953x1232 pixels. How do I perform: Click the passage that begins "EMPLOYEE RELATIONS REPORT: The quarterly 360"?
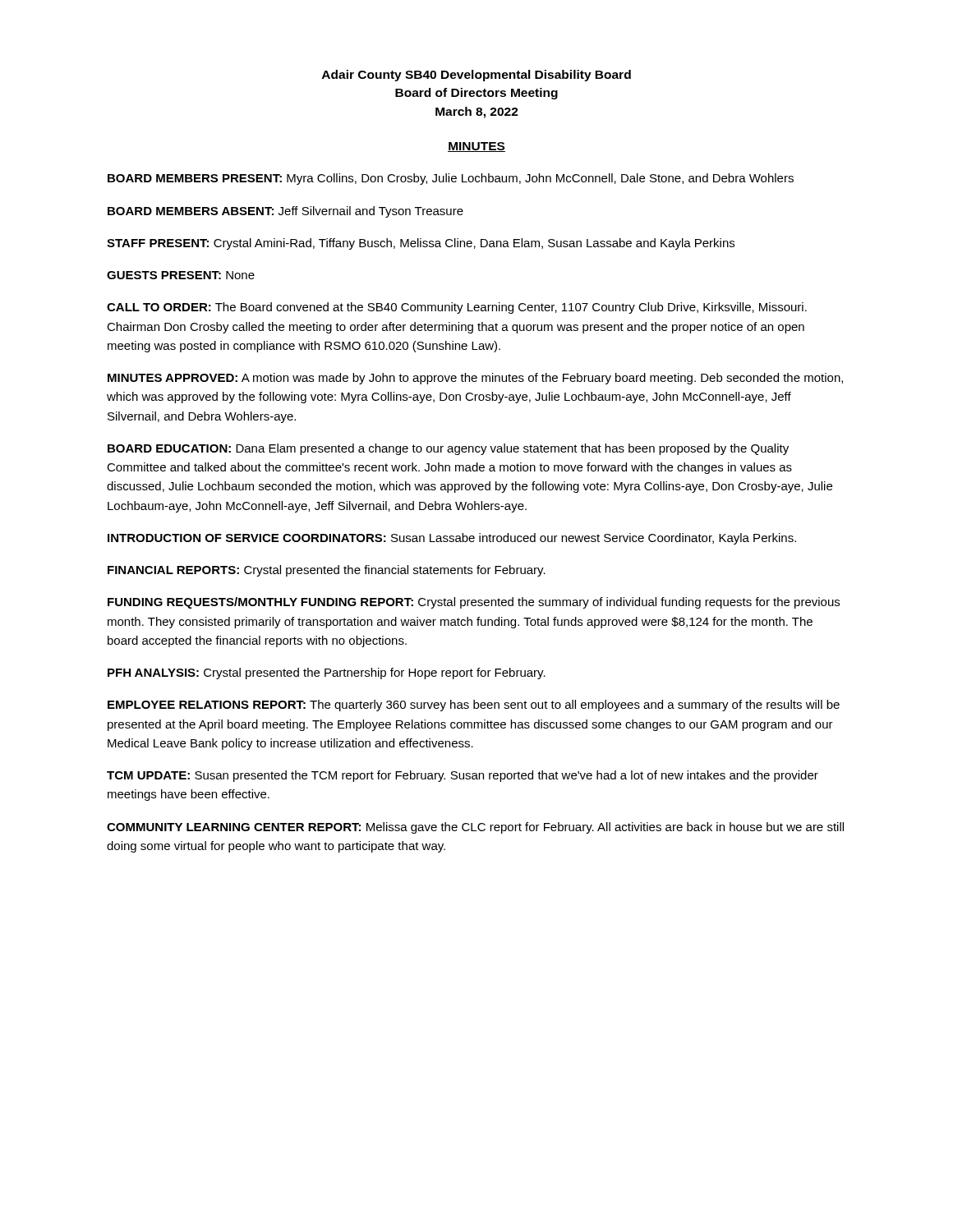(473, 724)
